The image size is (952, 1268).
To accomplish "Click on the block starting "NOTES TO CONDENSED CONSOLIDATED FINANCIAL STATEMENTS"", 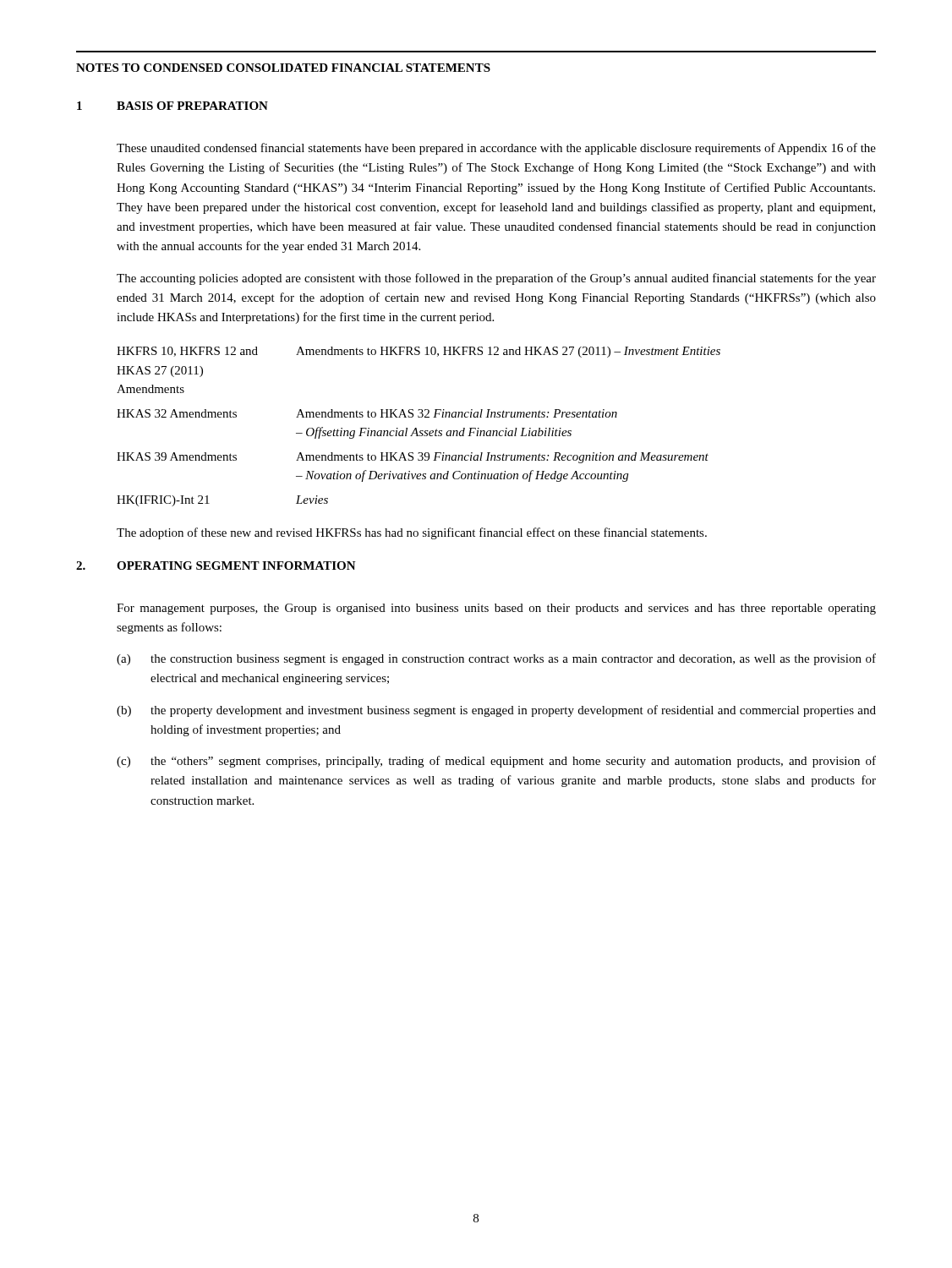I will click(x=283, y=68).
